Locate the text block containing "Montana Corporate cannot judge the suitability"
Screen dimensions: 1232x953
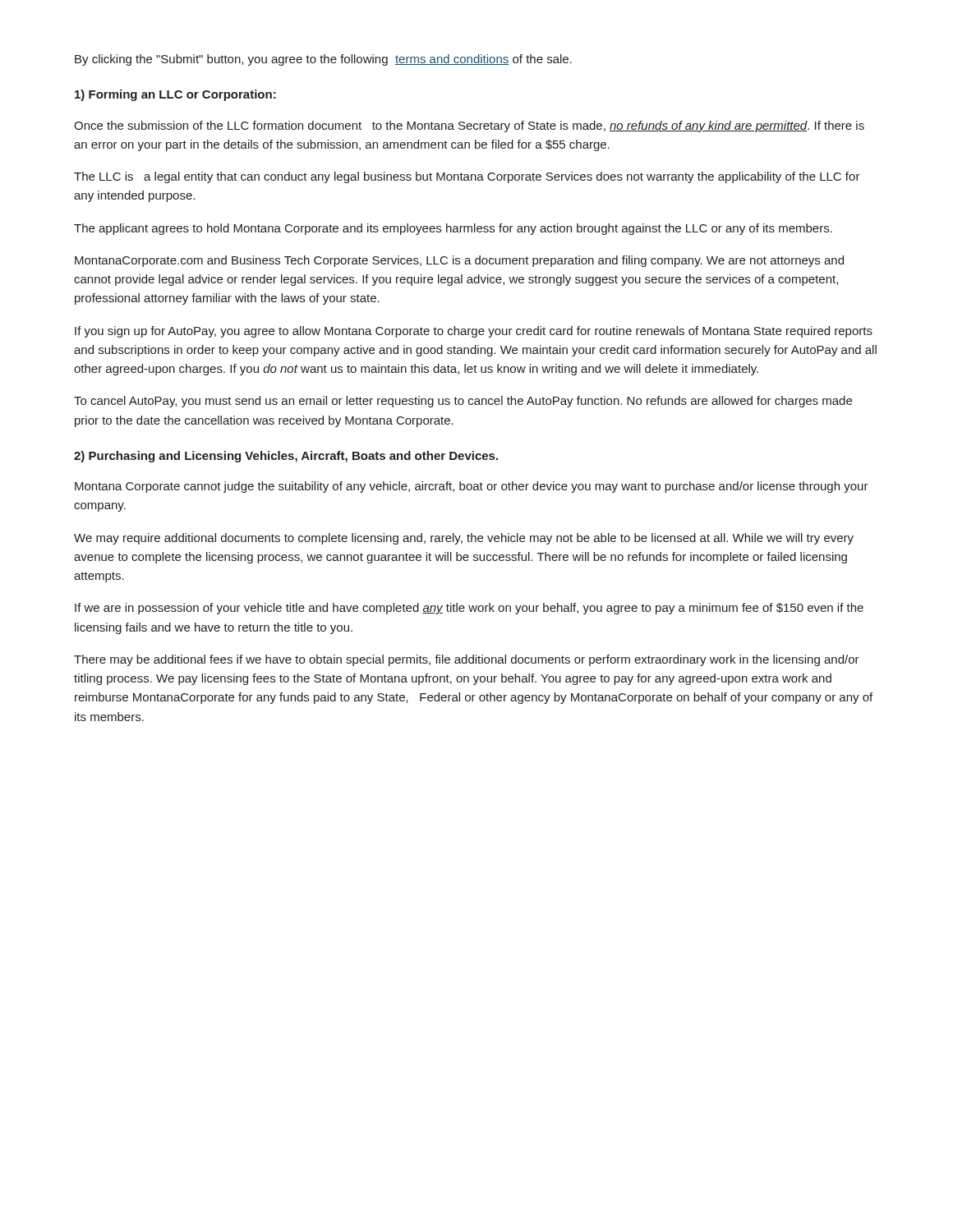click(471, 495)
